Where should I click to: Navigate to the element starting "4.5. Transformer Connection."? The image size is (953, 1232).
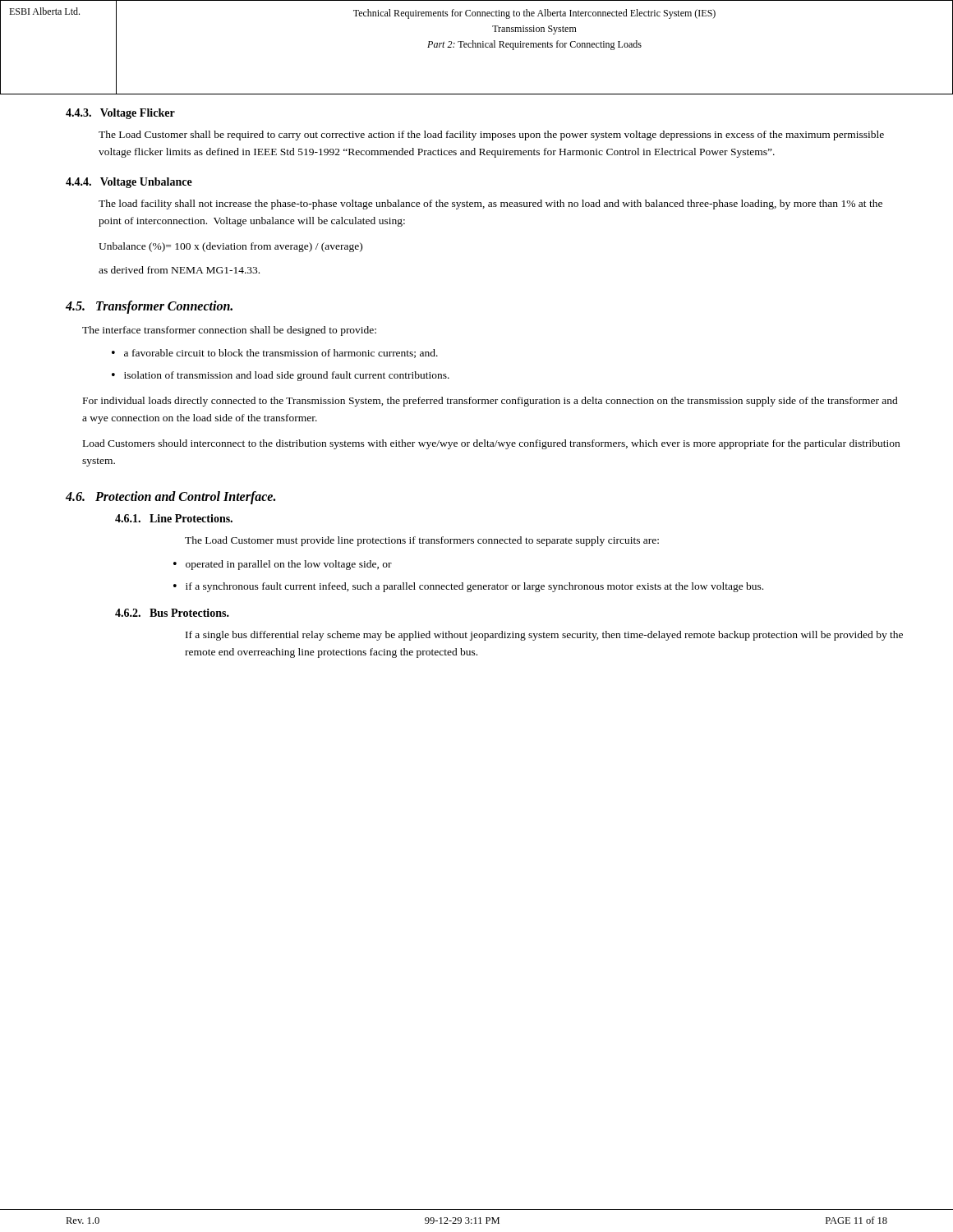(x=150, y=306)
